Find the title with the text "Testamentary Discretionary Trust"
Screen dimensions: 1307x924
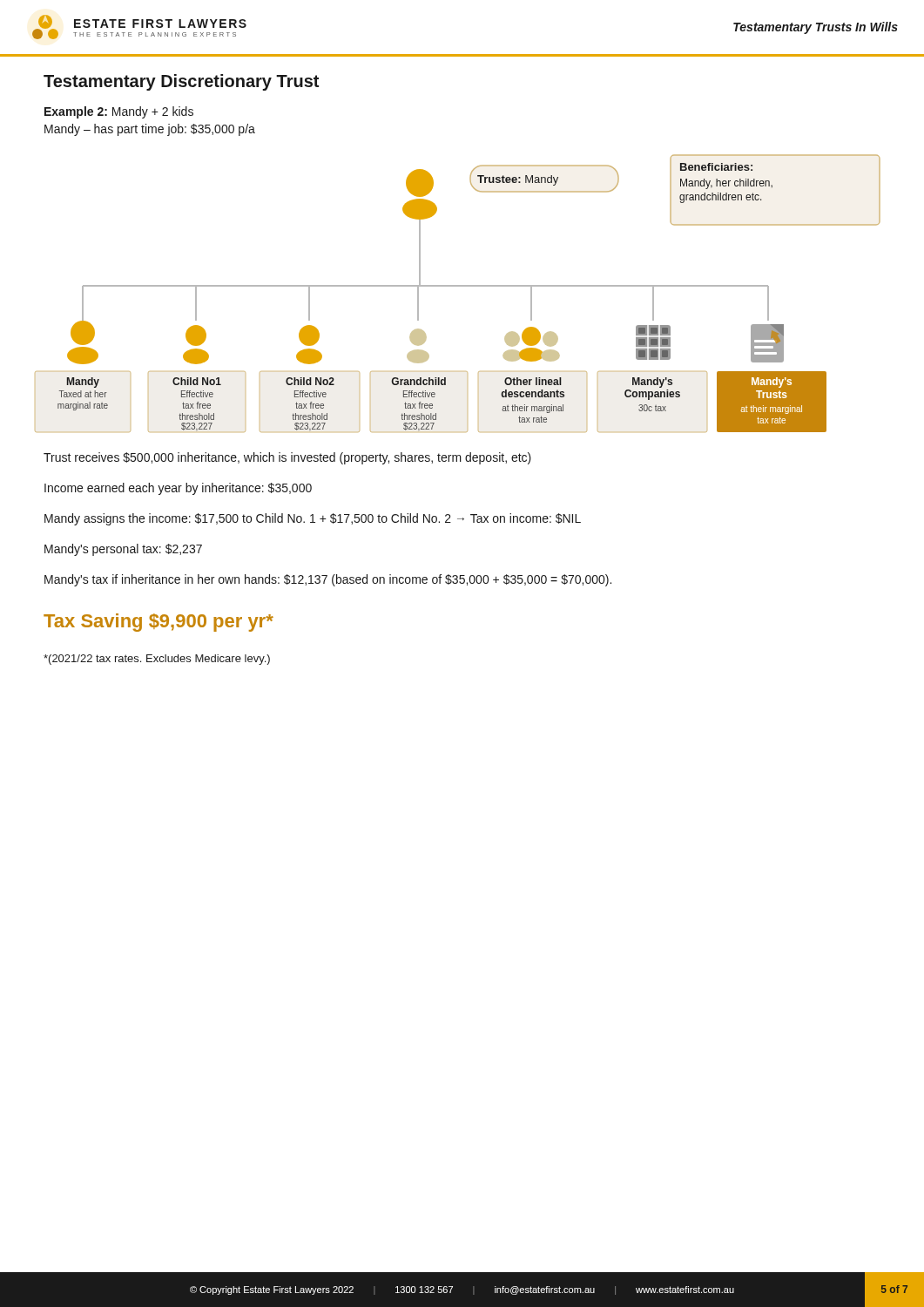pyautogui.click(x=181, y=81)
